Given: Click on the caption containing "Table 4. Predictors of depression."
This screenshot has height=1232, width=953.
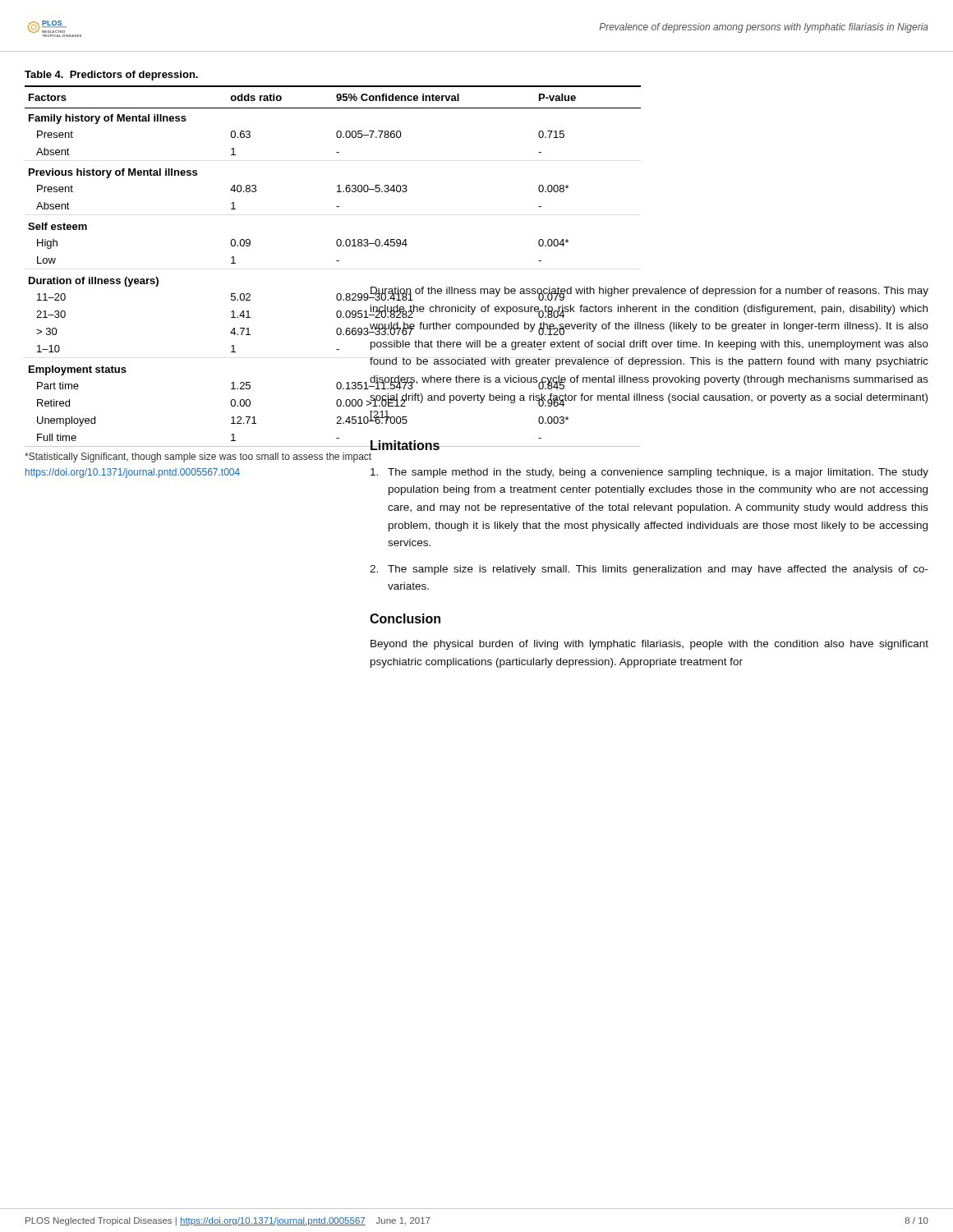Looking at the screenshot, I should (112, 74).
